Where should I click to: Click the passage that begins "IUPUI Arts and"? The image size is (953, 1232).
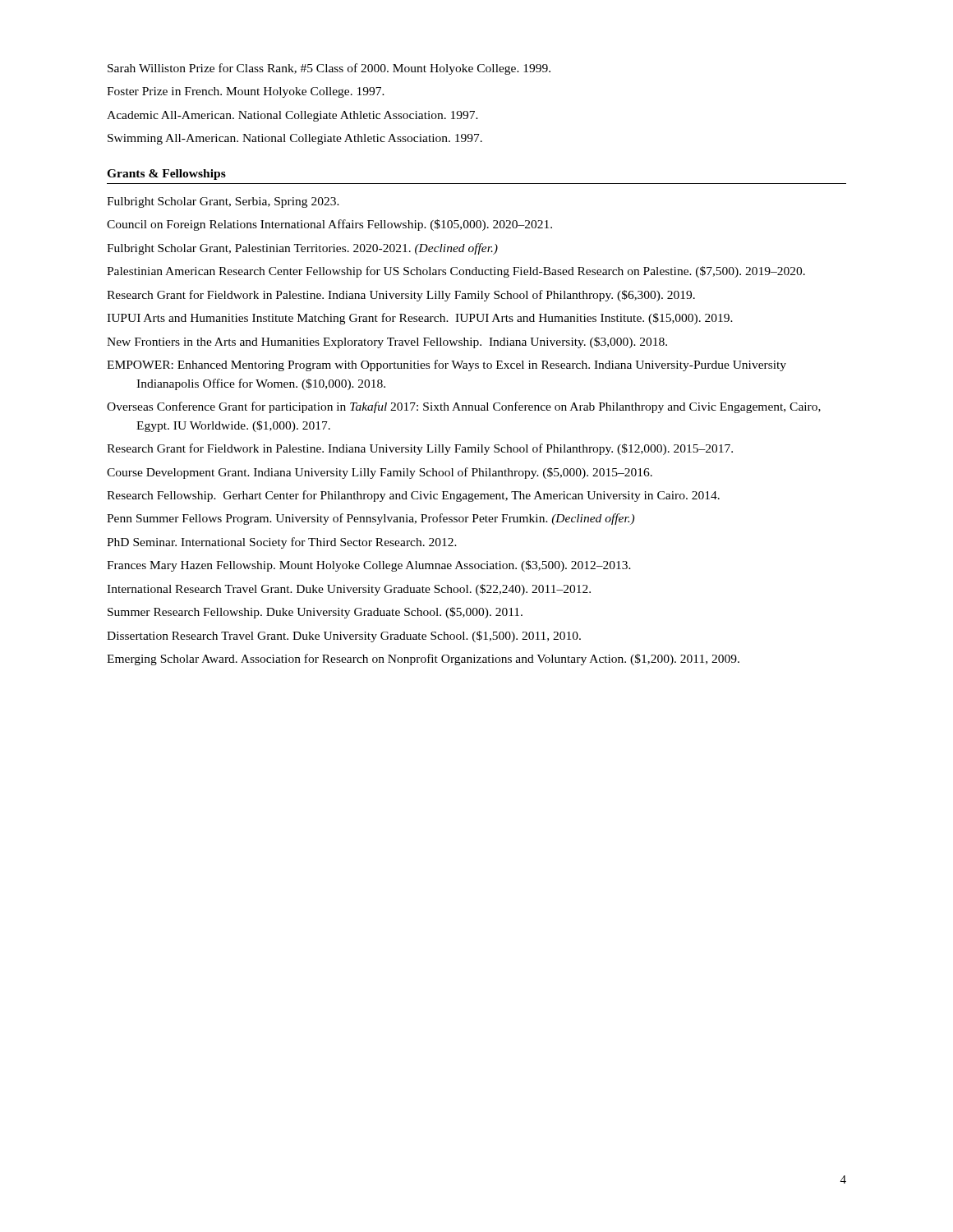click(x=420, y=318)
